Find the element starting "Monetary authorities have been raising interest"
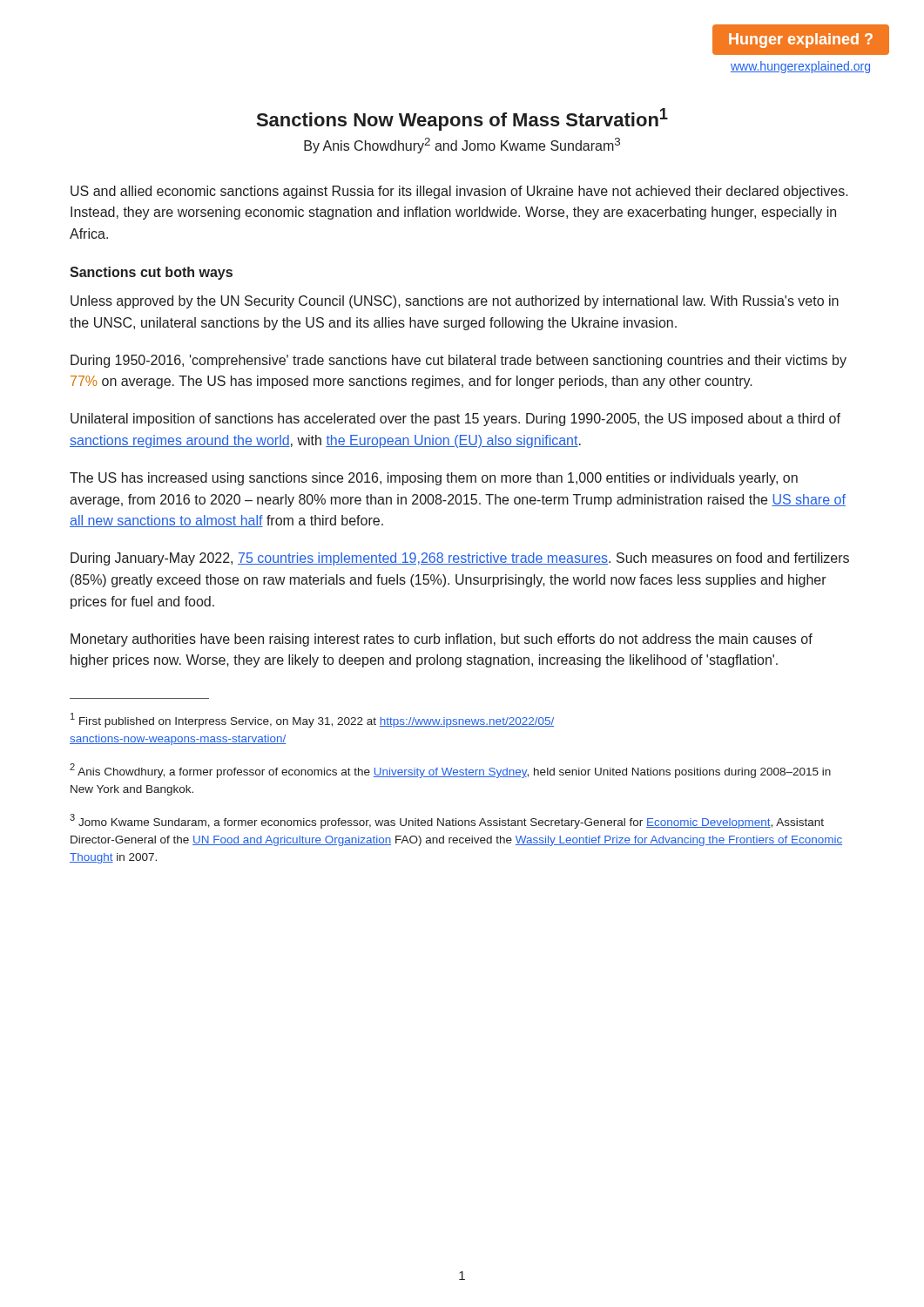Viewport: 924px width, 1307px height. (441, 650)
